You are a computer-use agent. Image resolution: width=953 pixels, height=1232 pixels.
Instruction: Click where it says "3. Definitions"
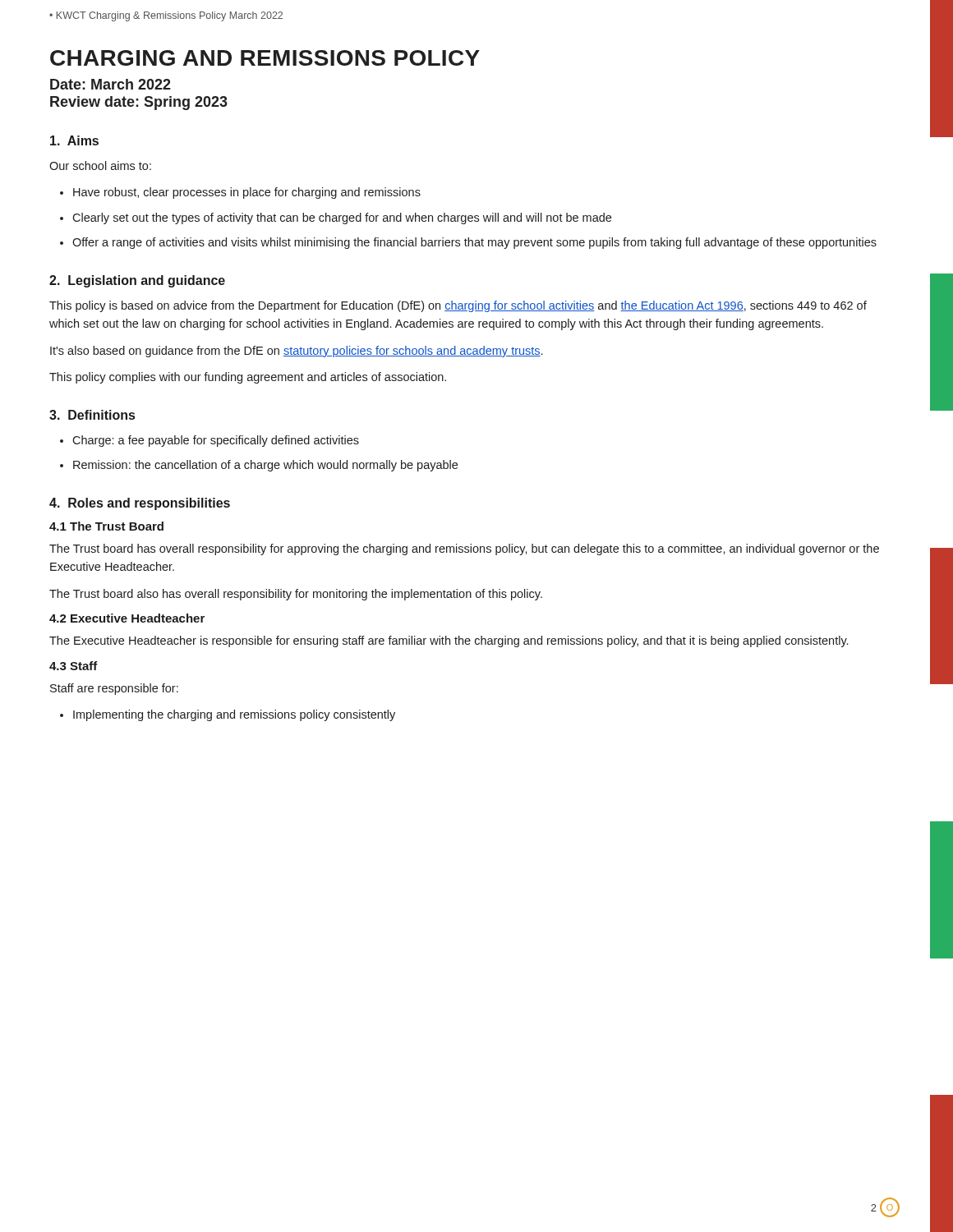(x=92, y=415)
